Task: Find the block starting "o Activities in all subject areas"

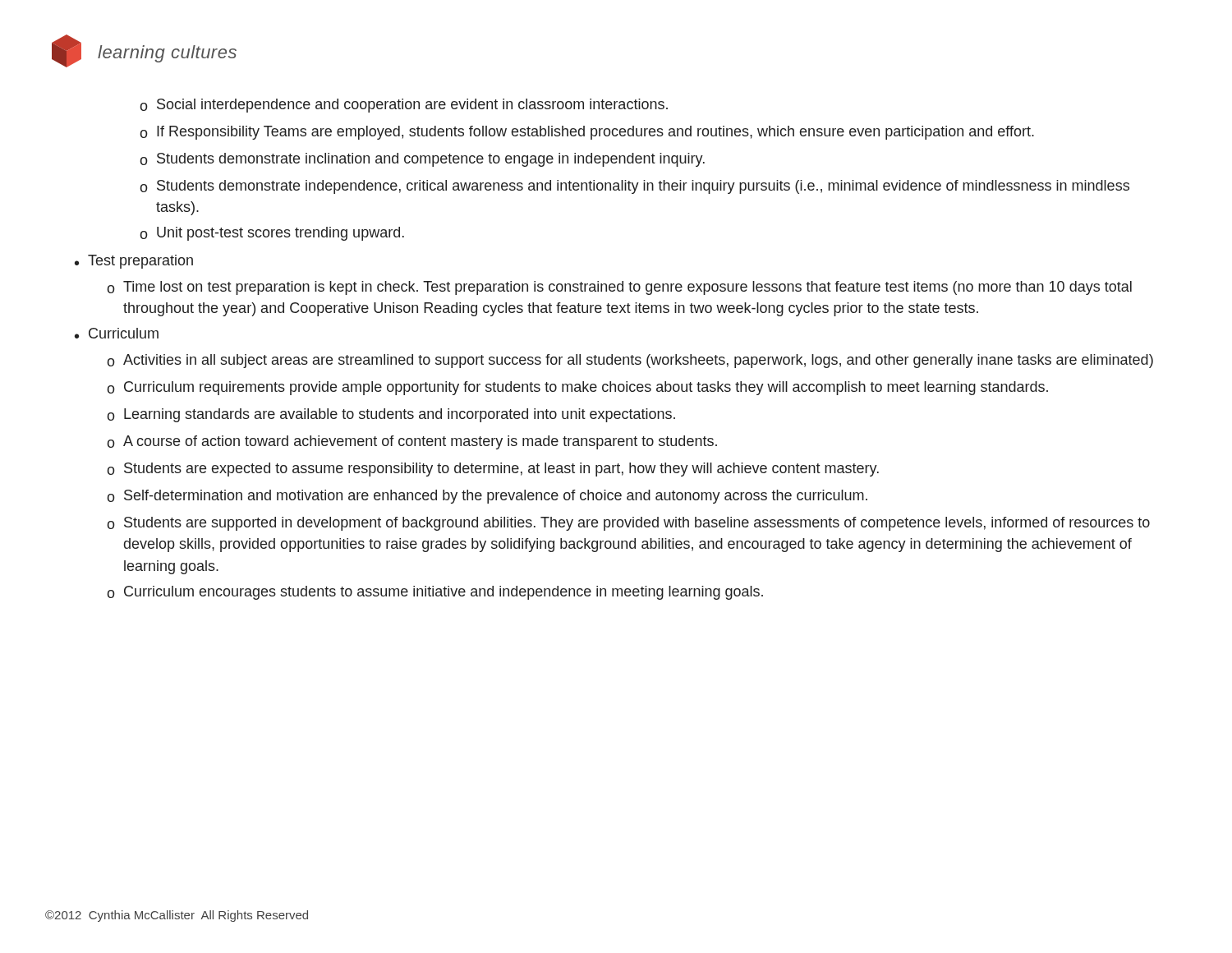Action: click(x=632, y=361)
